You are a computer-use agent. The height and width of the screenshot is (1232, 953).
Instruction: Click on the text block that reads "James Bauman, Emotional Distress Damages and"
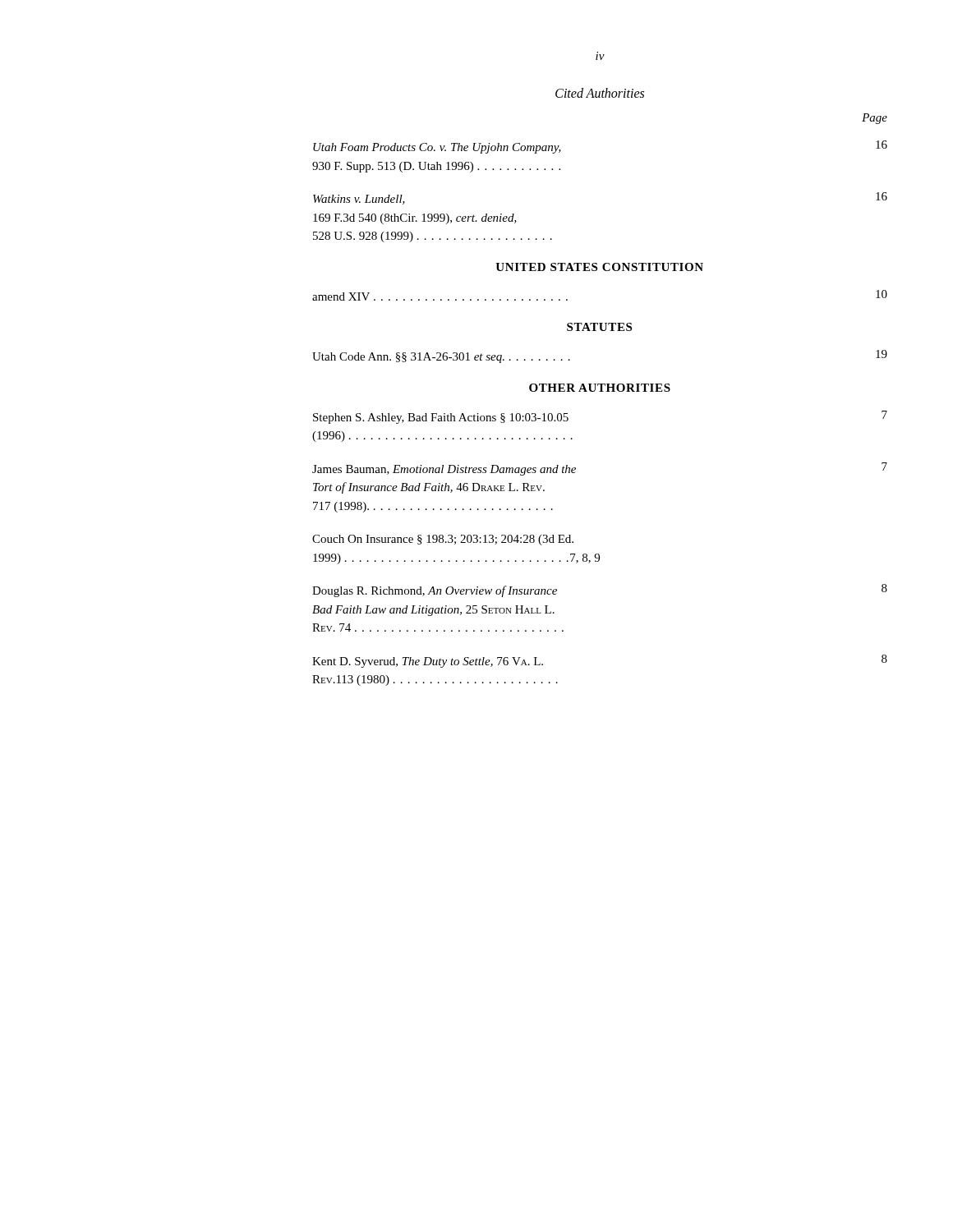point(442,469)
